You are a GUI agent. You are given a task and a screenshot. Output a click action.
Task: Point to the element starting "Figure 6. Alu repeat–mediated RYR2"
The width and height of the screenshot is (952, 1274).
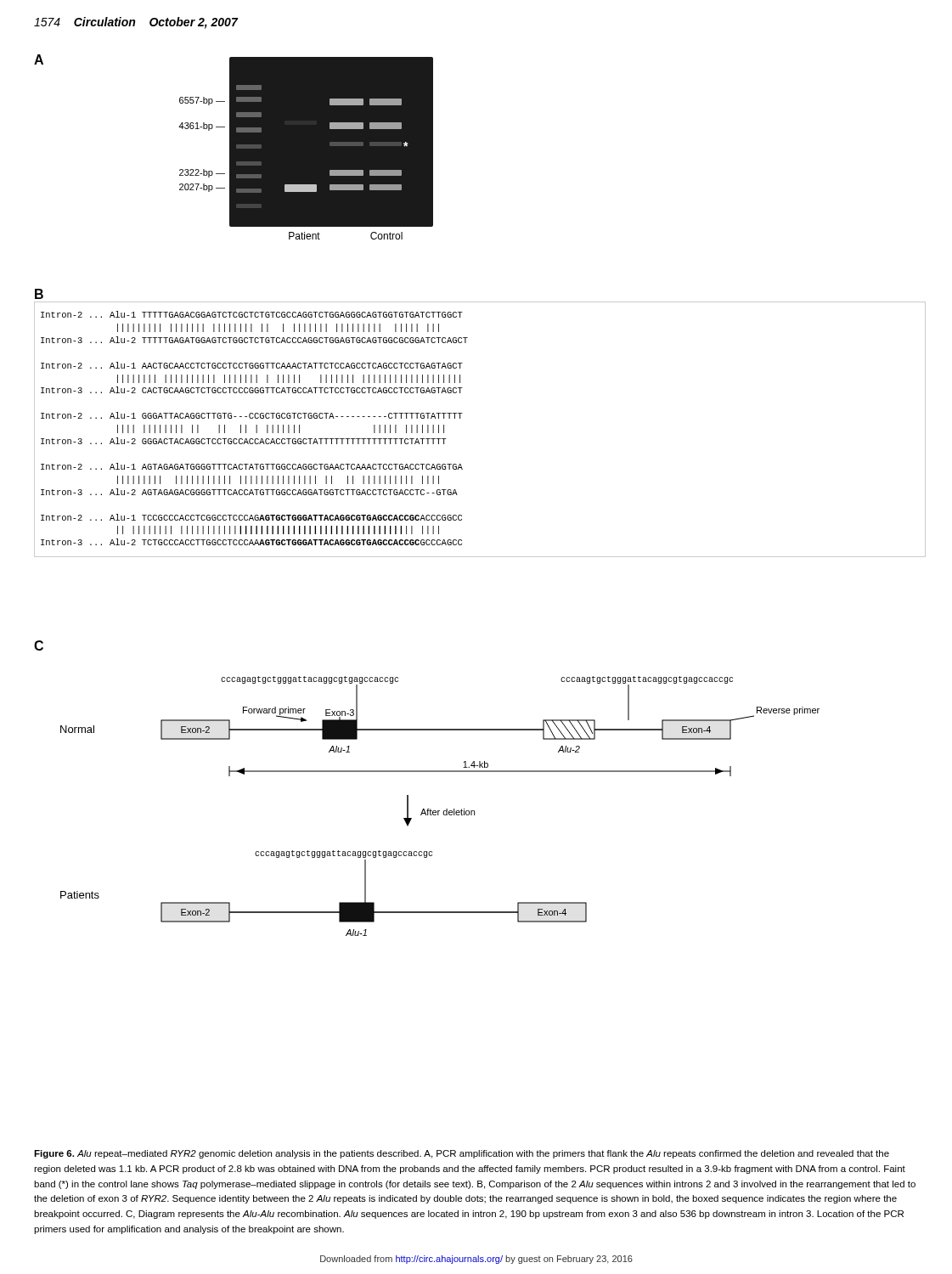click(475, 1191)
